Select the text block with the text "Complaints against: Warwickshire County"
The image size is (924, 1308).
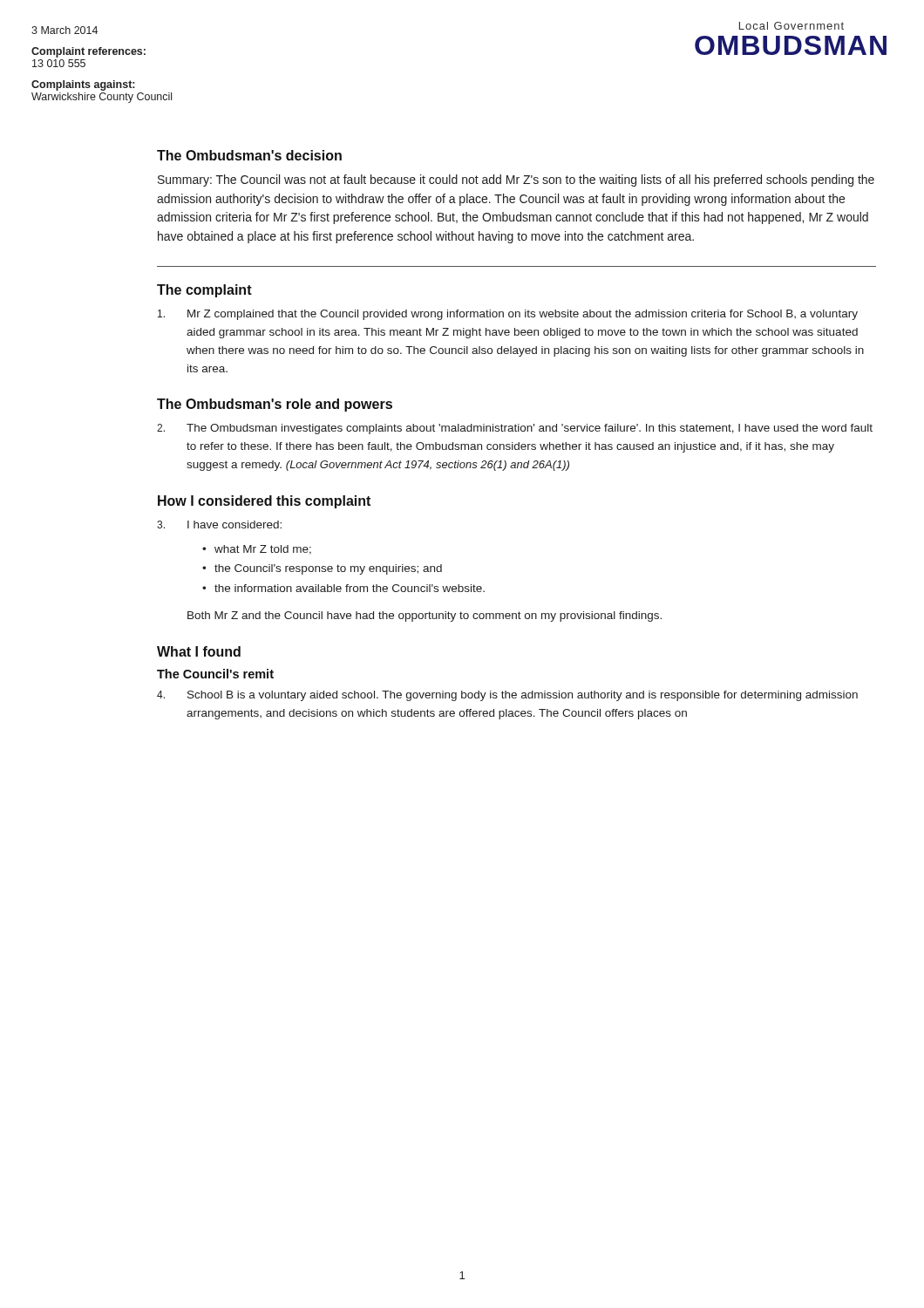(102, 91)
